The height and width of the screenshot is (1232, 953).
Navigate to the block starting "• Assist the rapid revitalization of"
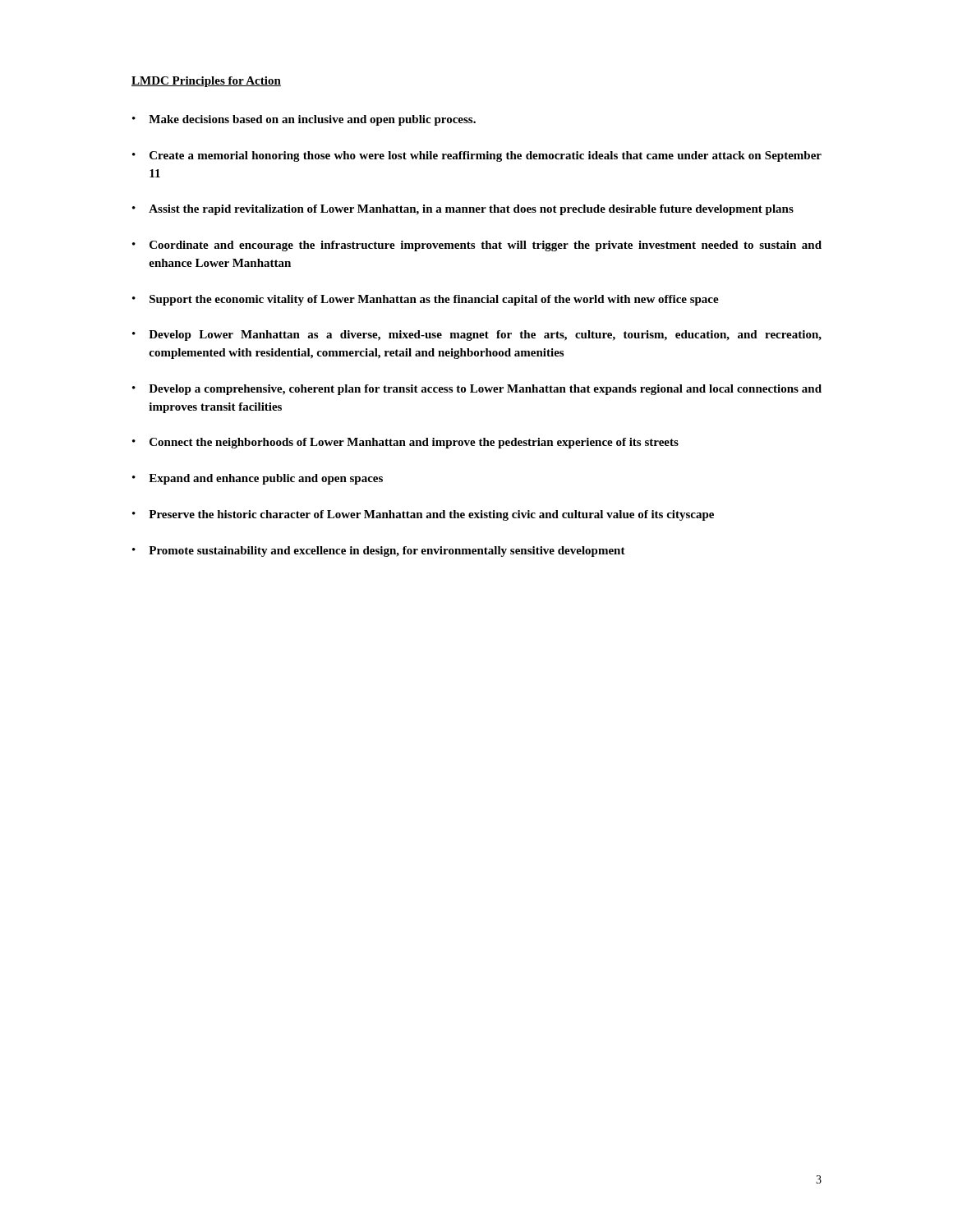click(462, 210)
